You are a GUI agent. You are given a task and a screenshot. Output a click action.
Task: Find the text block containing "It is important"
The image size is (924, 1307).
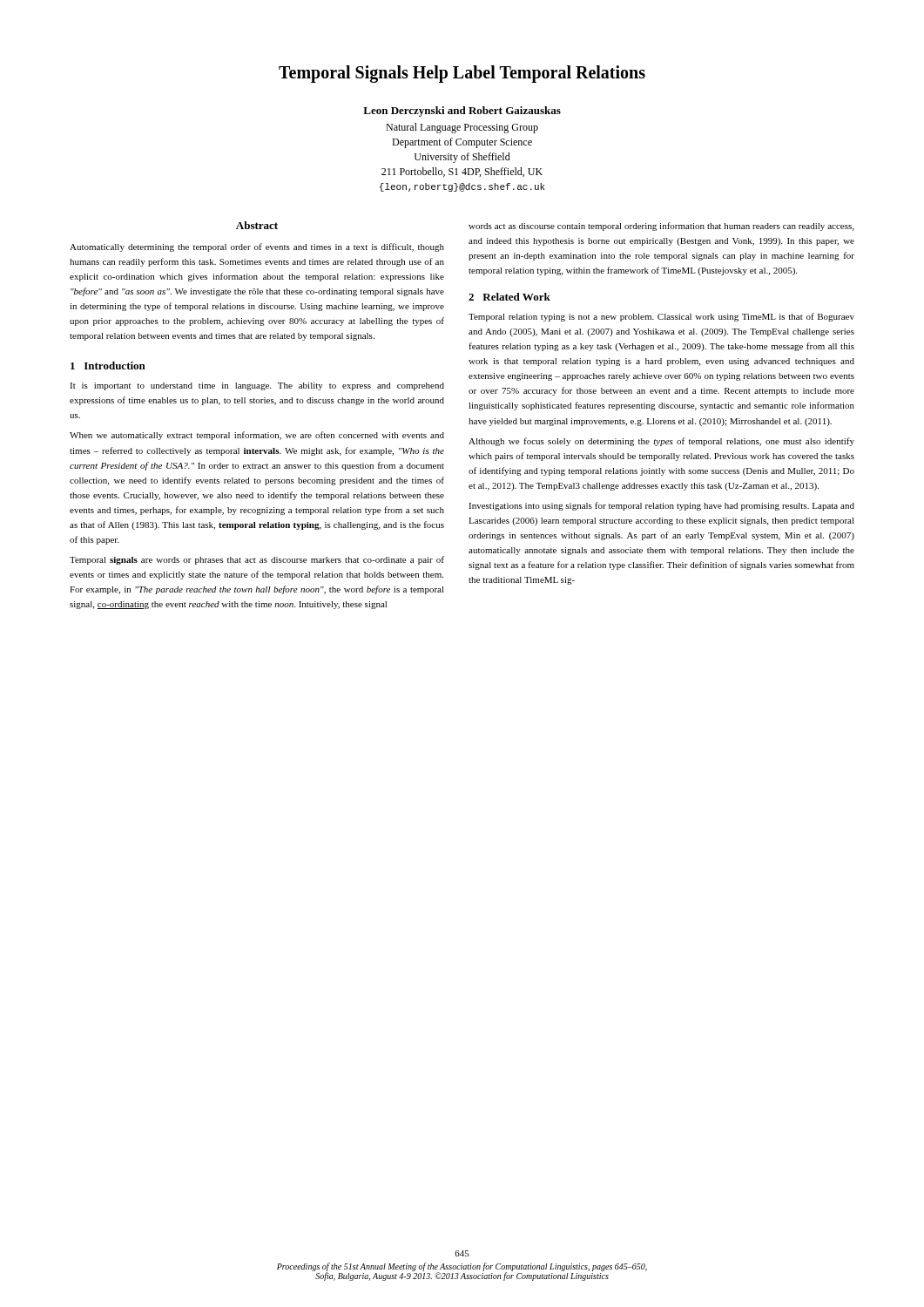[x=257, y=400]
